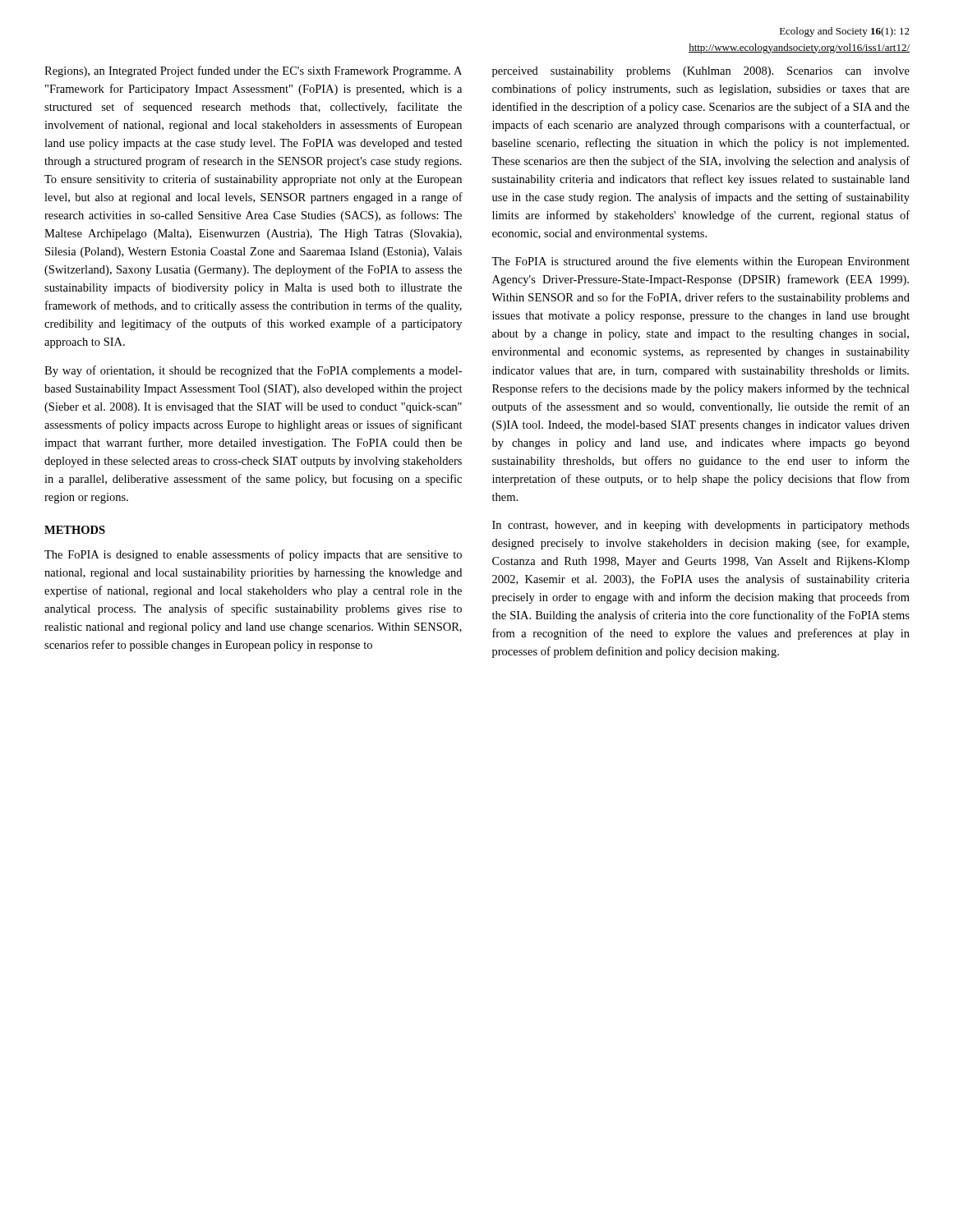
Task: Select the text block with the text "In contrast, however, and in keeping"
Action: [x=701, y=588]
